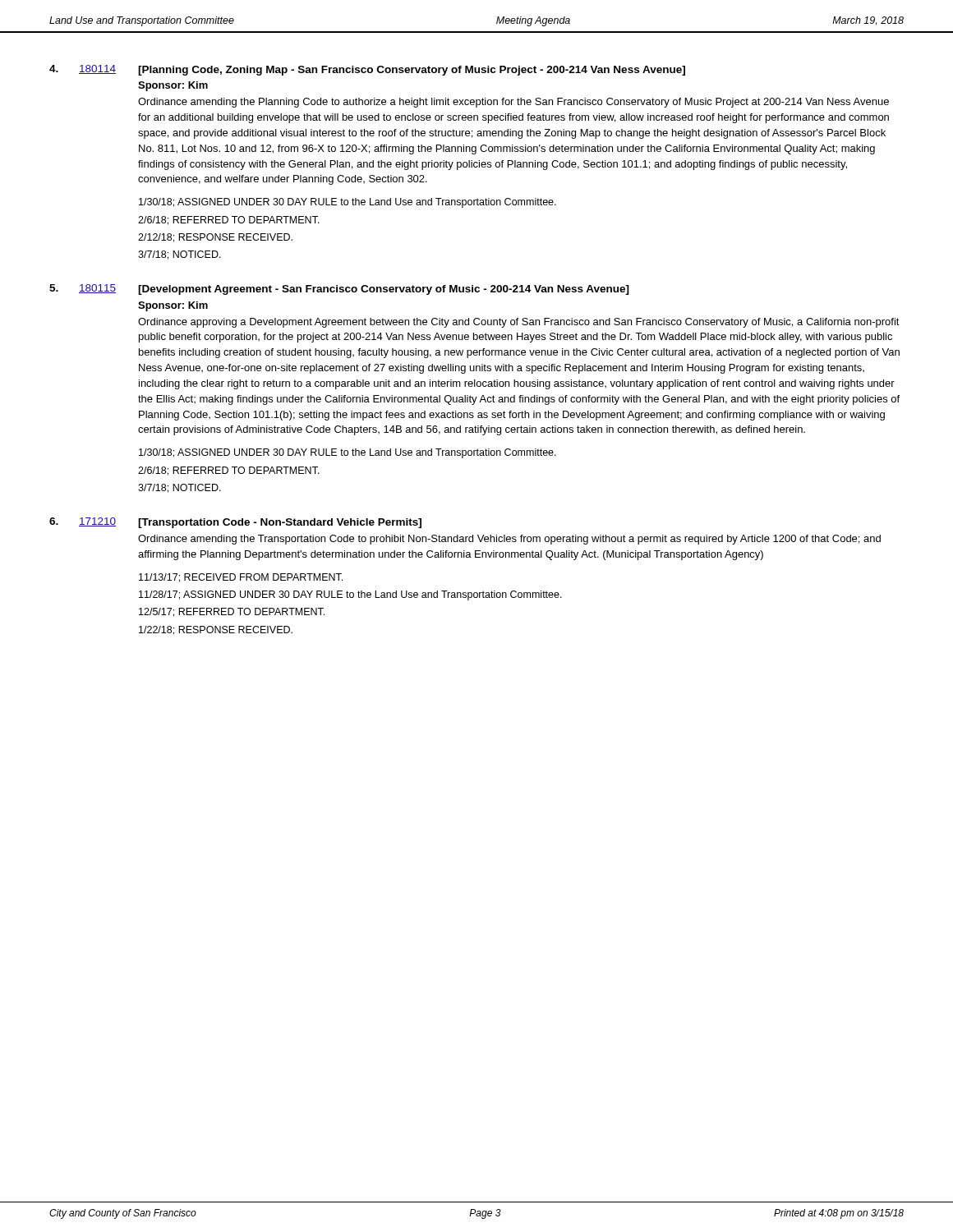Locate the region starting "11/13/17; RECEIVED FROM DEPARTMENT."
This screenshot has height=1232, width=953.
(x=241, y=577)
